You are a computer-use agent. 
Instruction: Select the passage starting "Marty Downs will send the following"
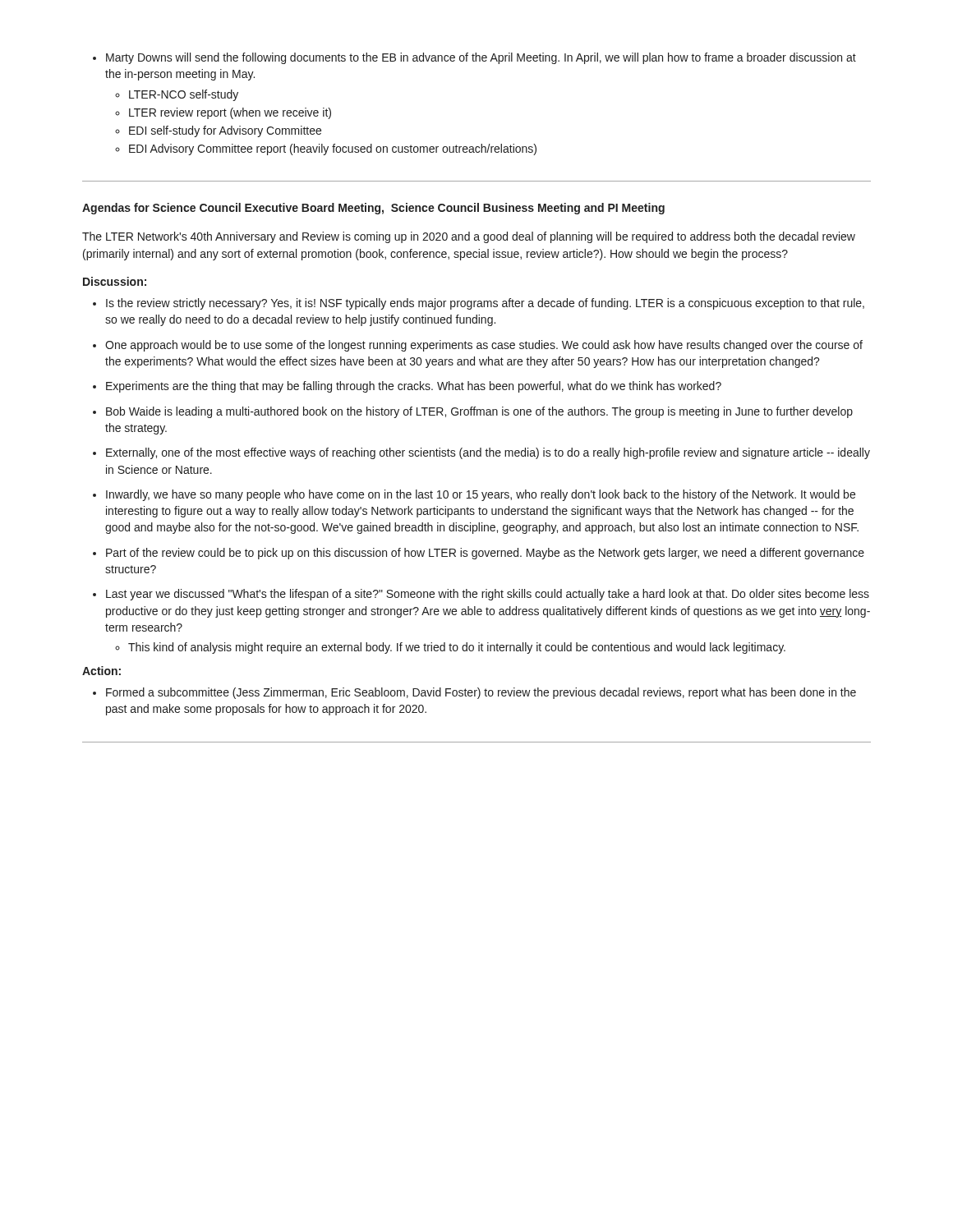pyautogui.click(x=474, y=58)
